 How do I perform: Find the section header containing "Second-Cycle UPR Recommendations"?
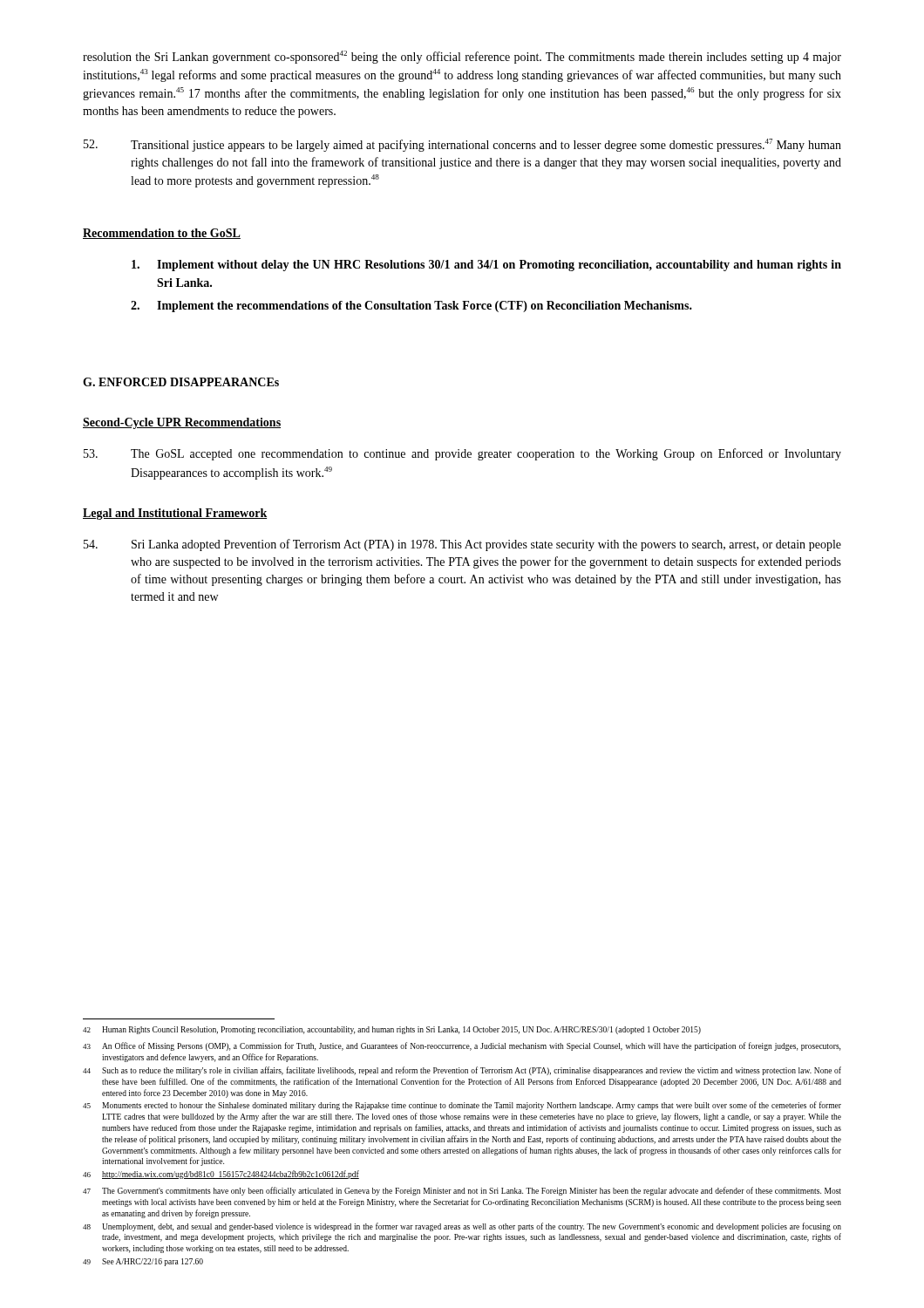click(x=182, y=423)
